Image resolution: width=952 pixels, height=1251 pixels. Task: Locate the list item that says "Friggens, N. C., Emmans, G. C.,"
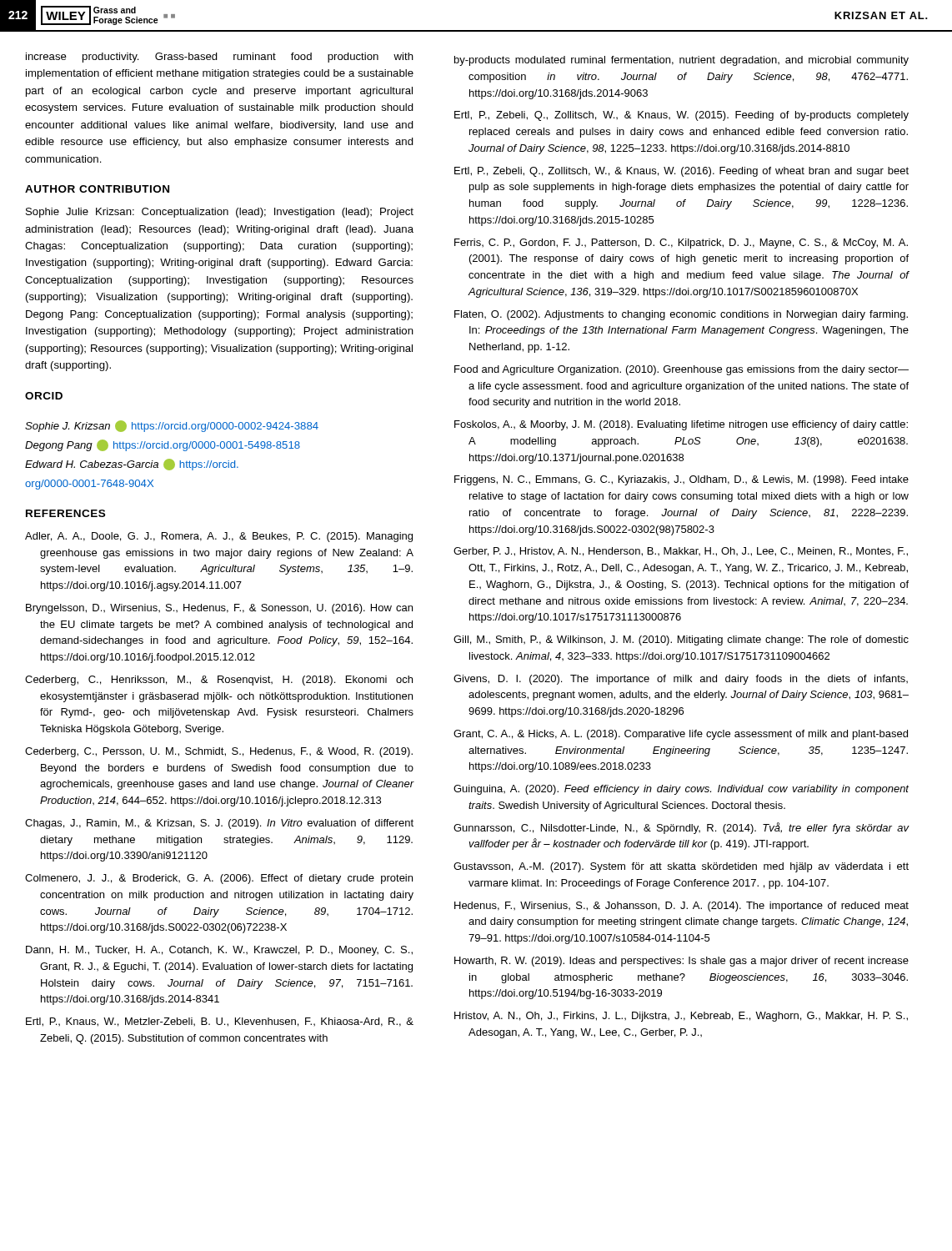coord(681,504)
